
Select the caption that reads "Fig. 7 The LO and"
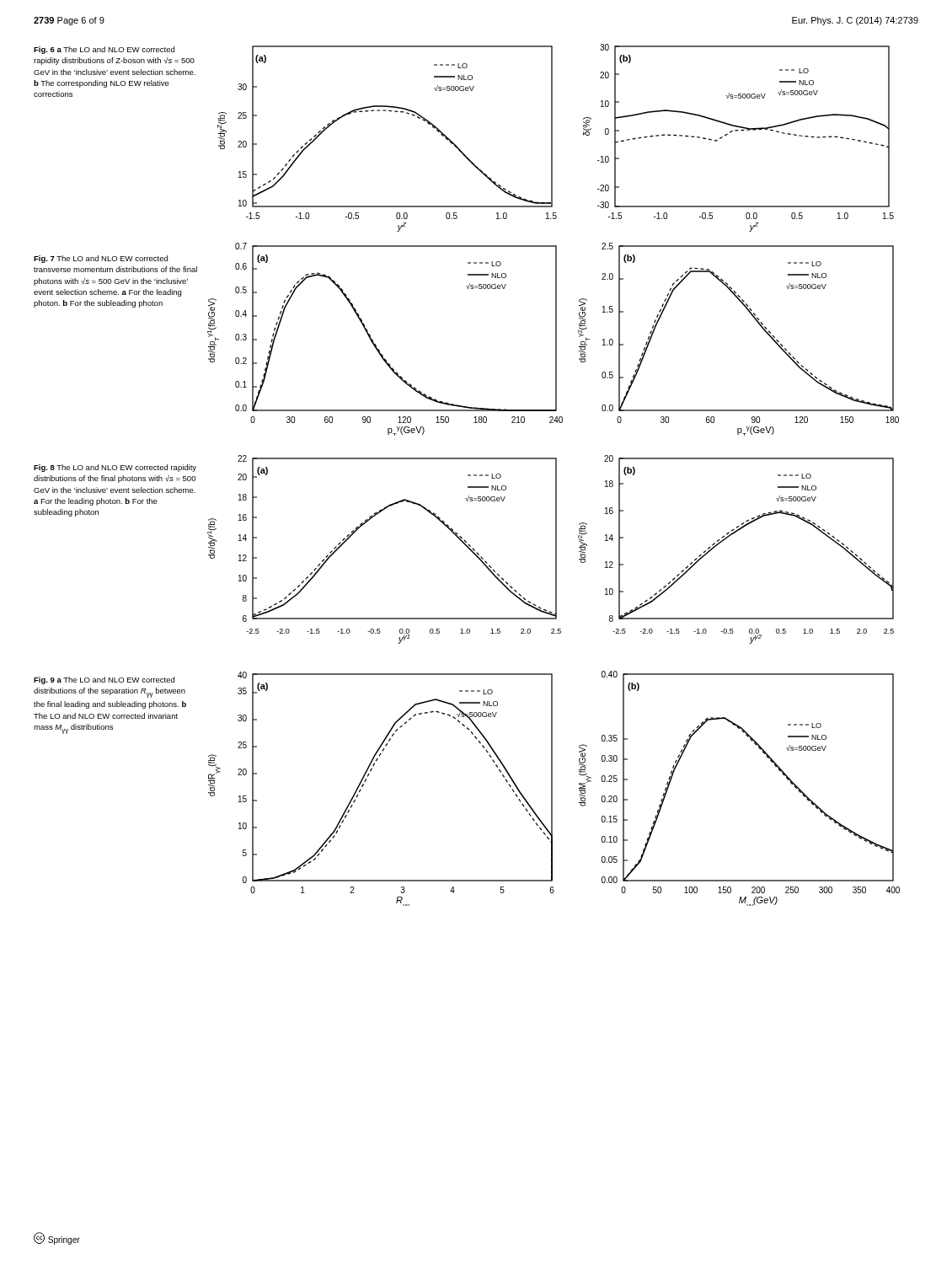tap(116, 281)
